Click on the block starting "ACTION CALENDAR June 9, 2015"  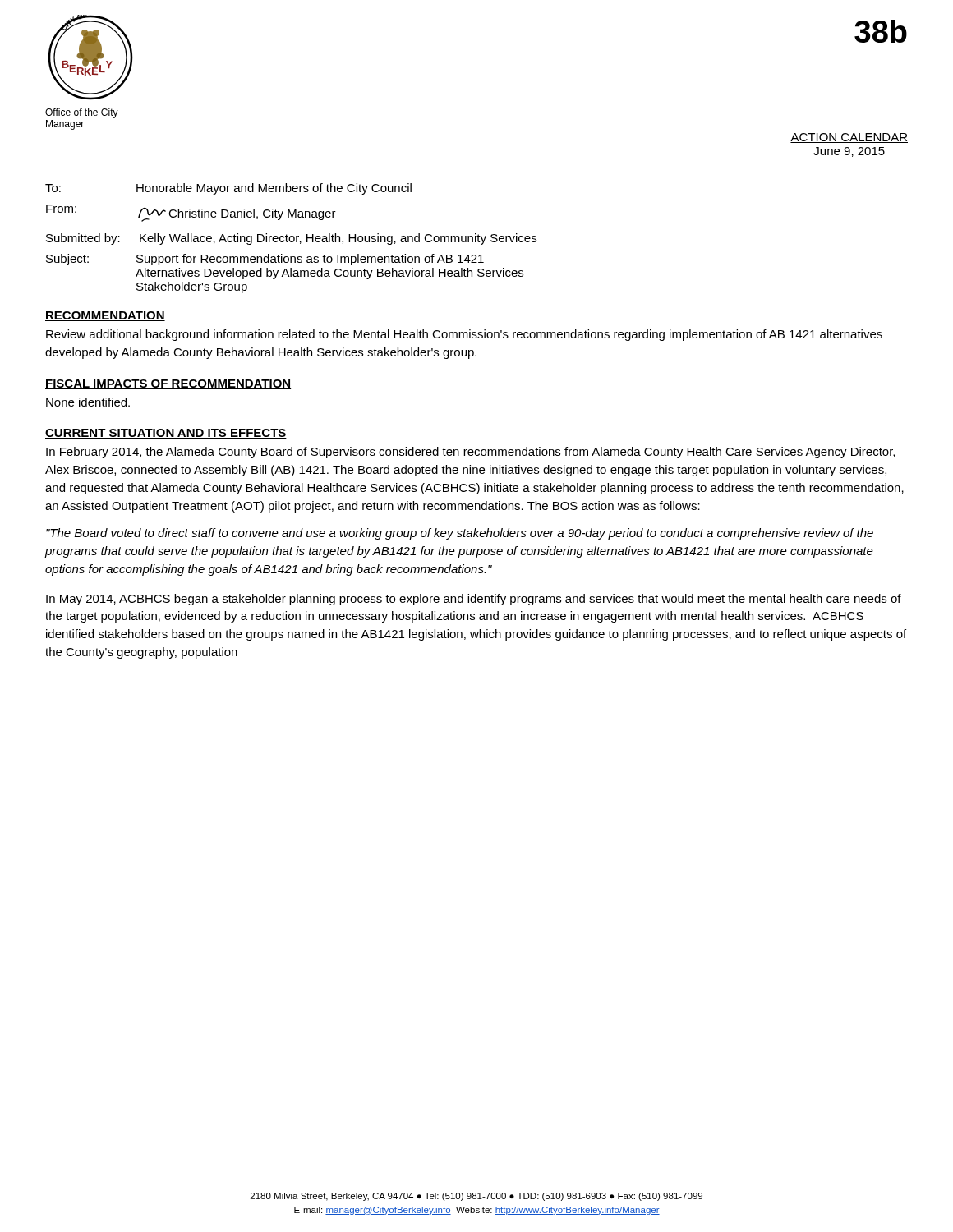point(849,144)
